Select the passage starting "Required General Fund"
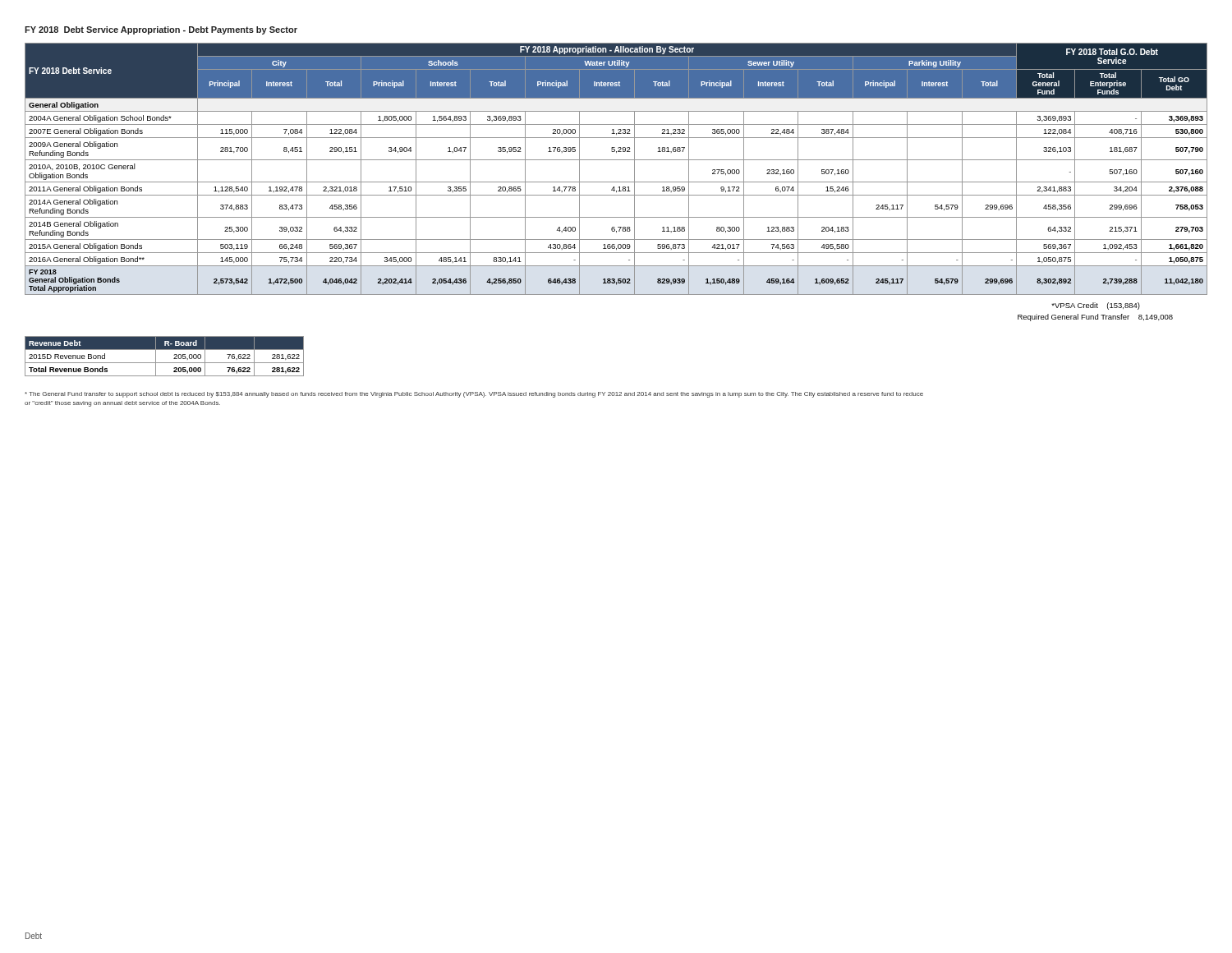Image resolution: width=1232 pixels, height=953 pixels. pos(1095,317)
